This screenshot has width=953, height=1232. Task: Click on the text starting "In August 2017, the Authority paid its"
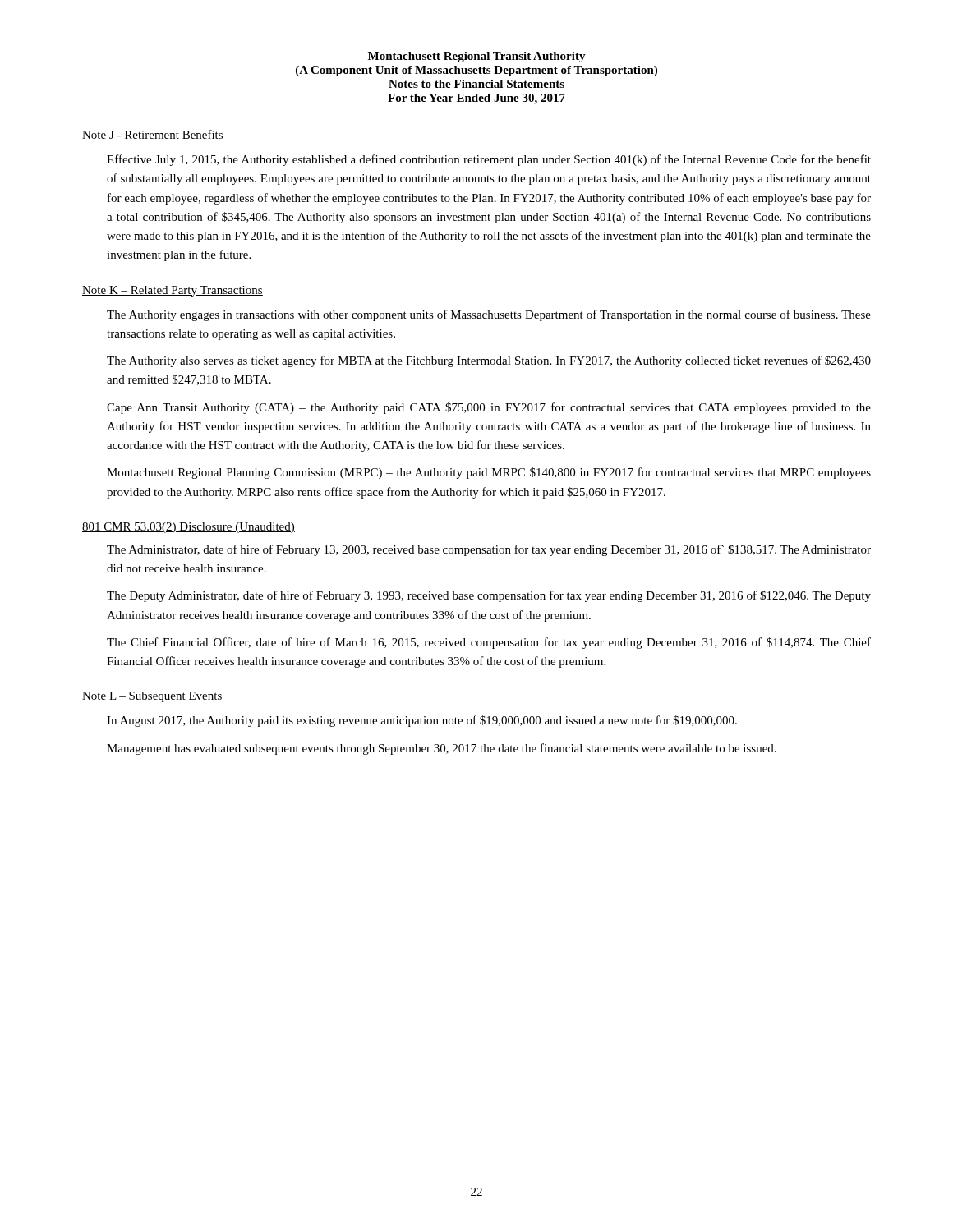pyautogui.click(x=422, y=721)
